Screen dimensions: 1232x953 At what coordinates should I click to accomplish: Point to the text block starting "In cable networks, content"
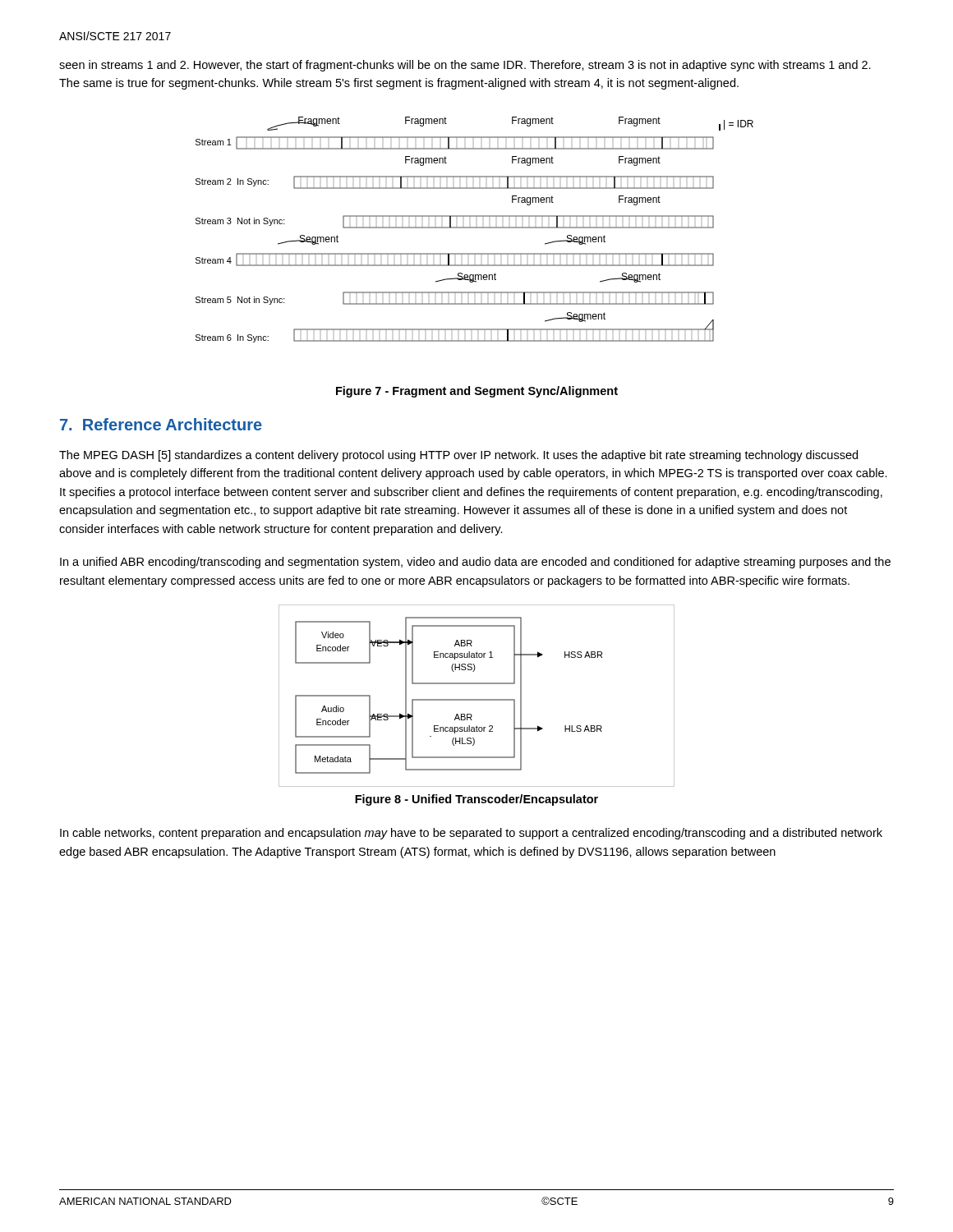coord(471,842)
